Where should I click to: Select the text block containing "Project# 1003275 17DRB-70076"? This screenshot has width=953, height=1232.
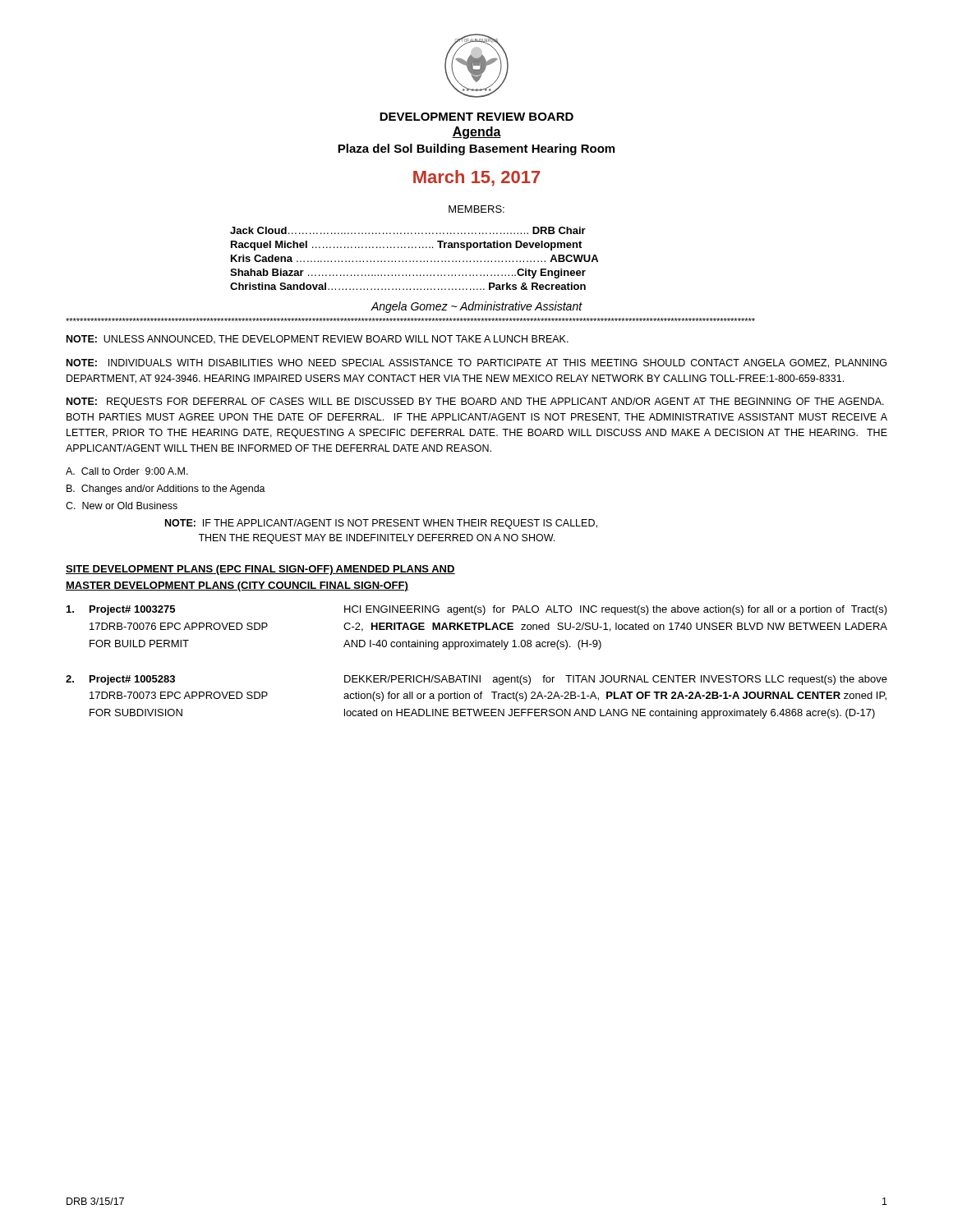click(x=476, y=627)
